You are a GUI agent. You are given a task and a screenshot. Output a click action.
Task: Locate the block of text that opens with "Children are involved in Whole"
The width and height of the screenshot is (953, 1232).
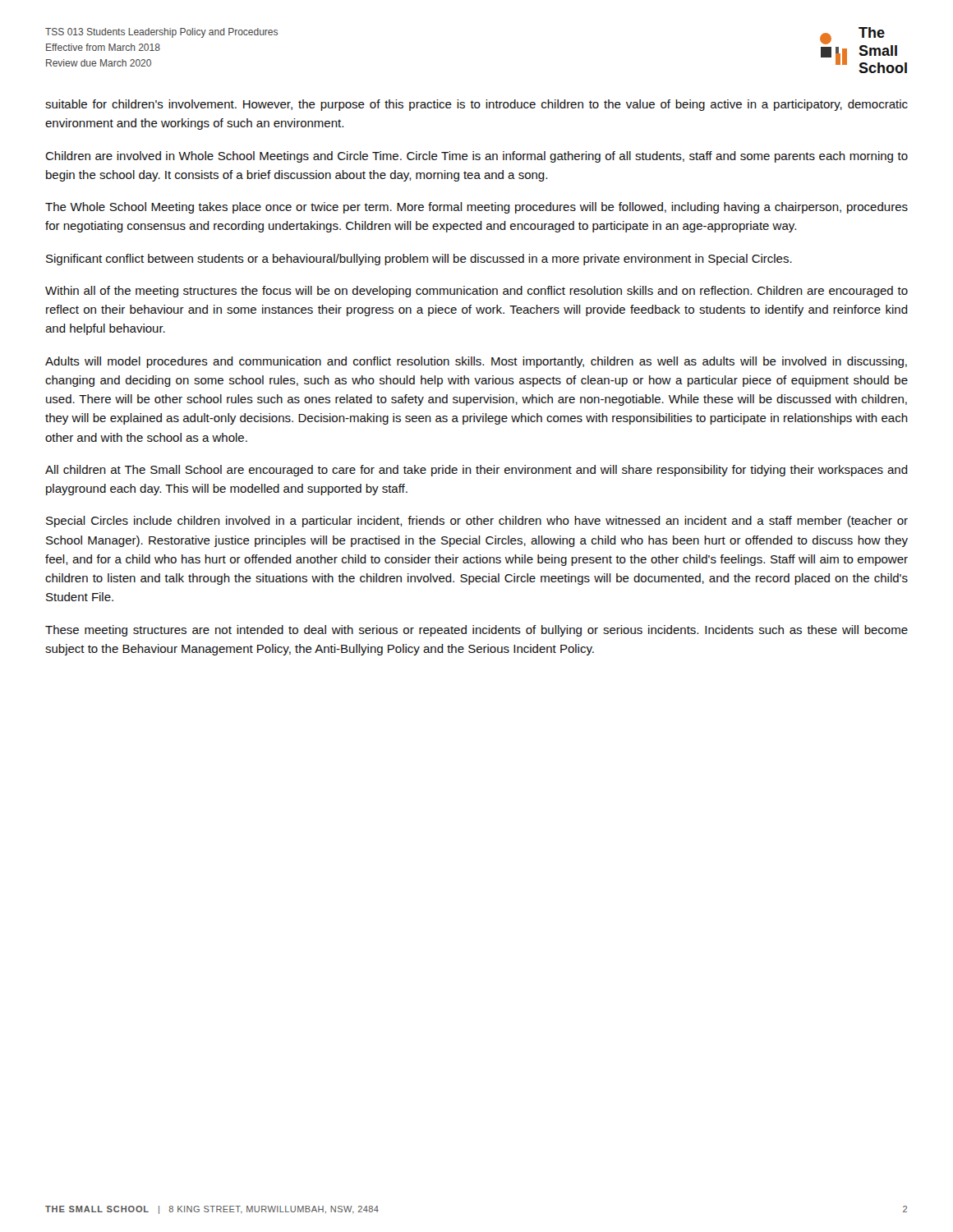[476, 165]
